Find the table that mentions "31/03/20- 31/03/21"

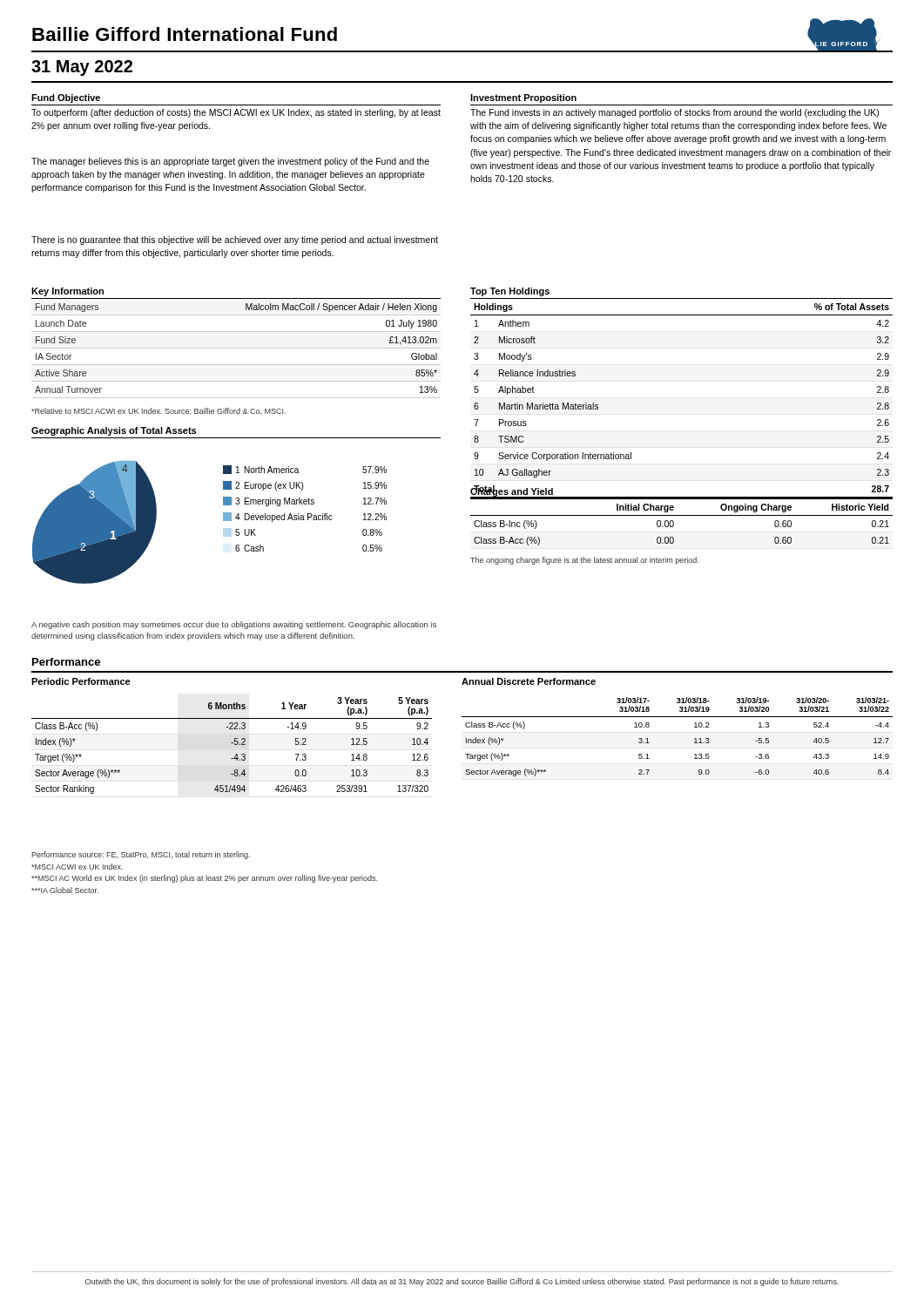point(677,737)
